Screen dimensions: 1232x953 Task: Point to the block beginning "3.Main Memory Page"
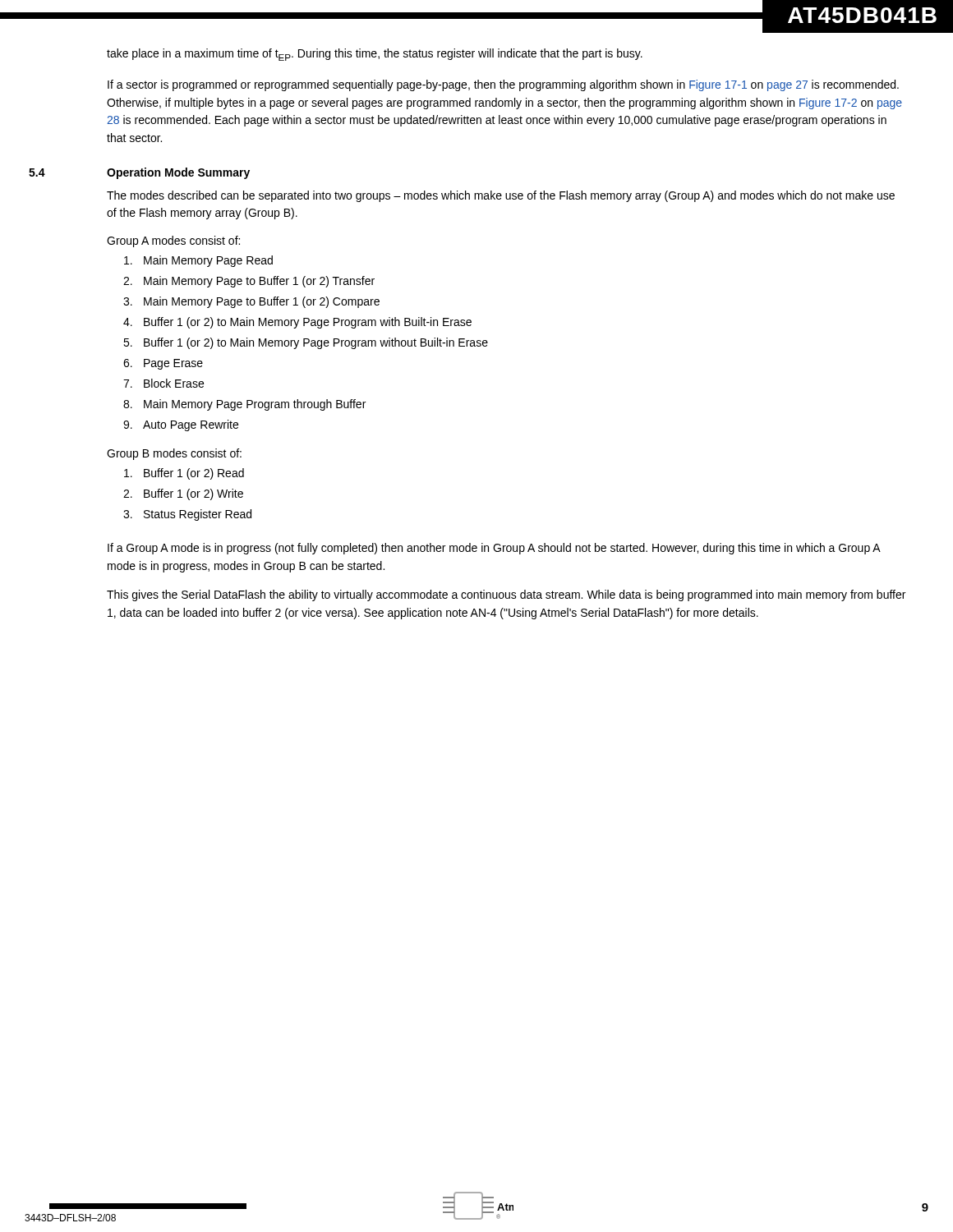252,302
